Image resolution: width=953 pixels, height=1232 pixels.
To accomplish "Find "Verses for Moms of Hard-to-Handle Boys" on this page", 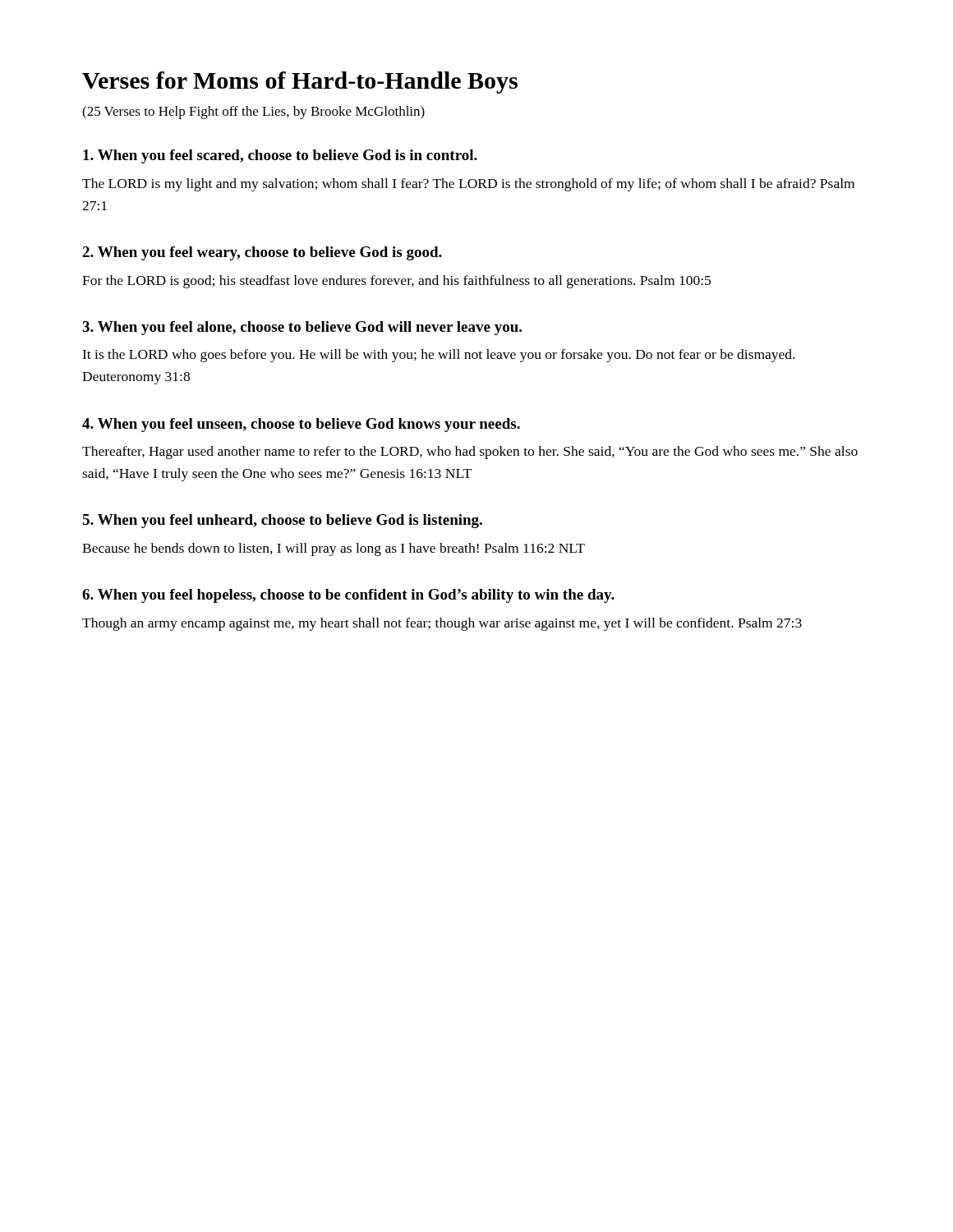I will [476, 80].
